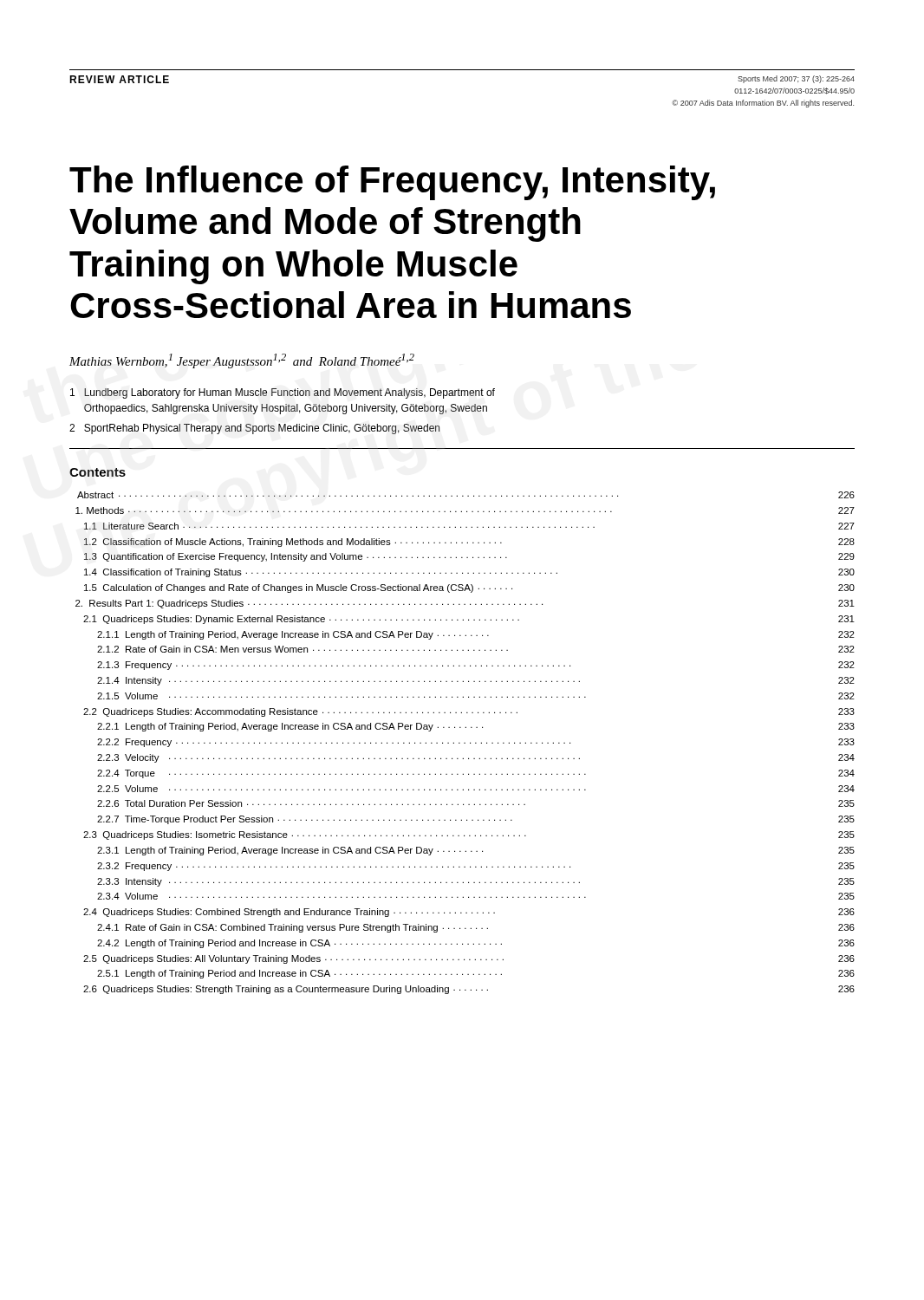Find the list item with the text "1 Lundberg Laboratory for Human"
This screenshot has height=1300, width=924.
click(x=282, y=401)
